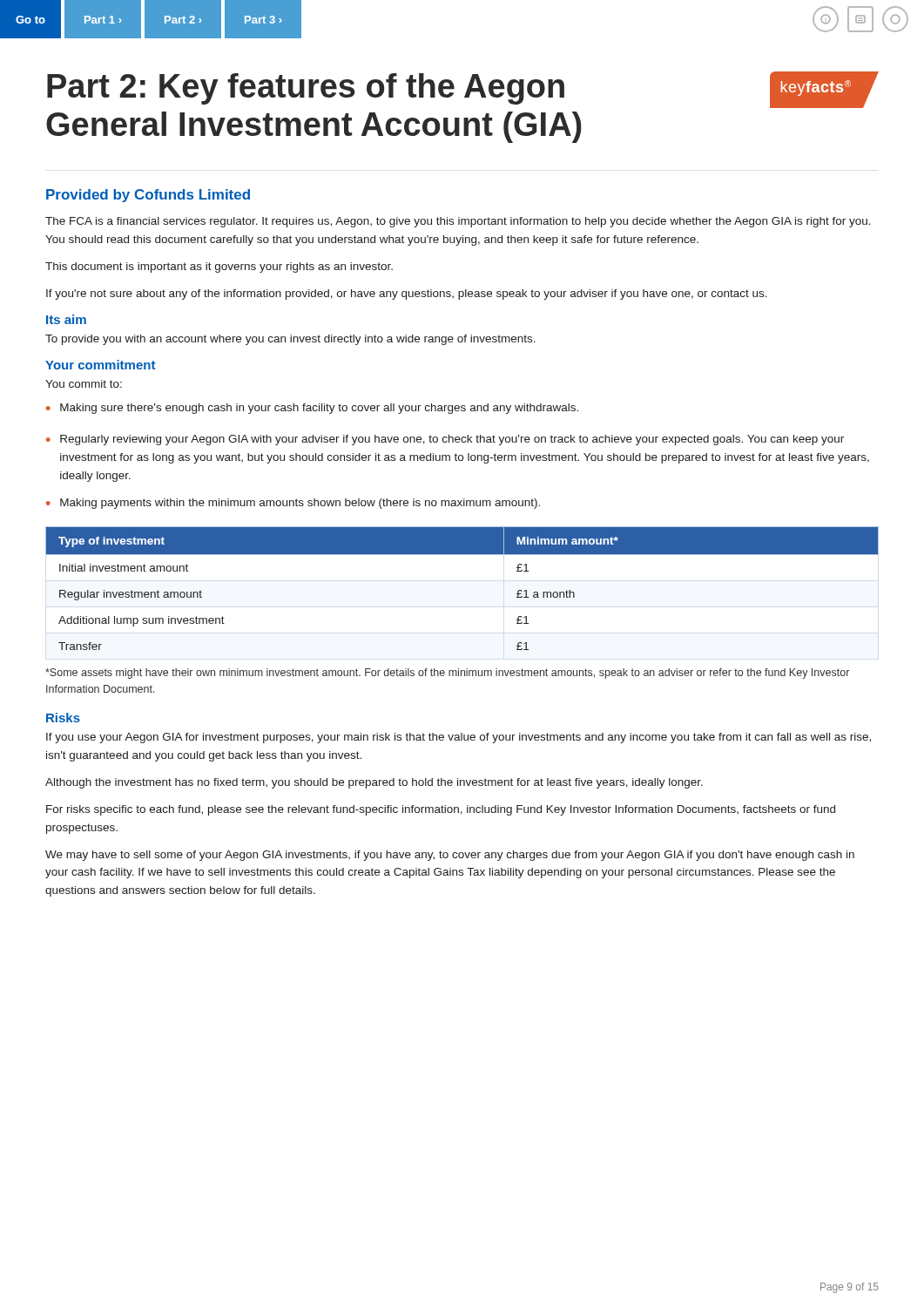924x1307 pixels.
Task: Locate the table with the text "£1 a month"
Action: tap(462, 593)
